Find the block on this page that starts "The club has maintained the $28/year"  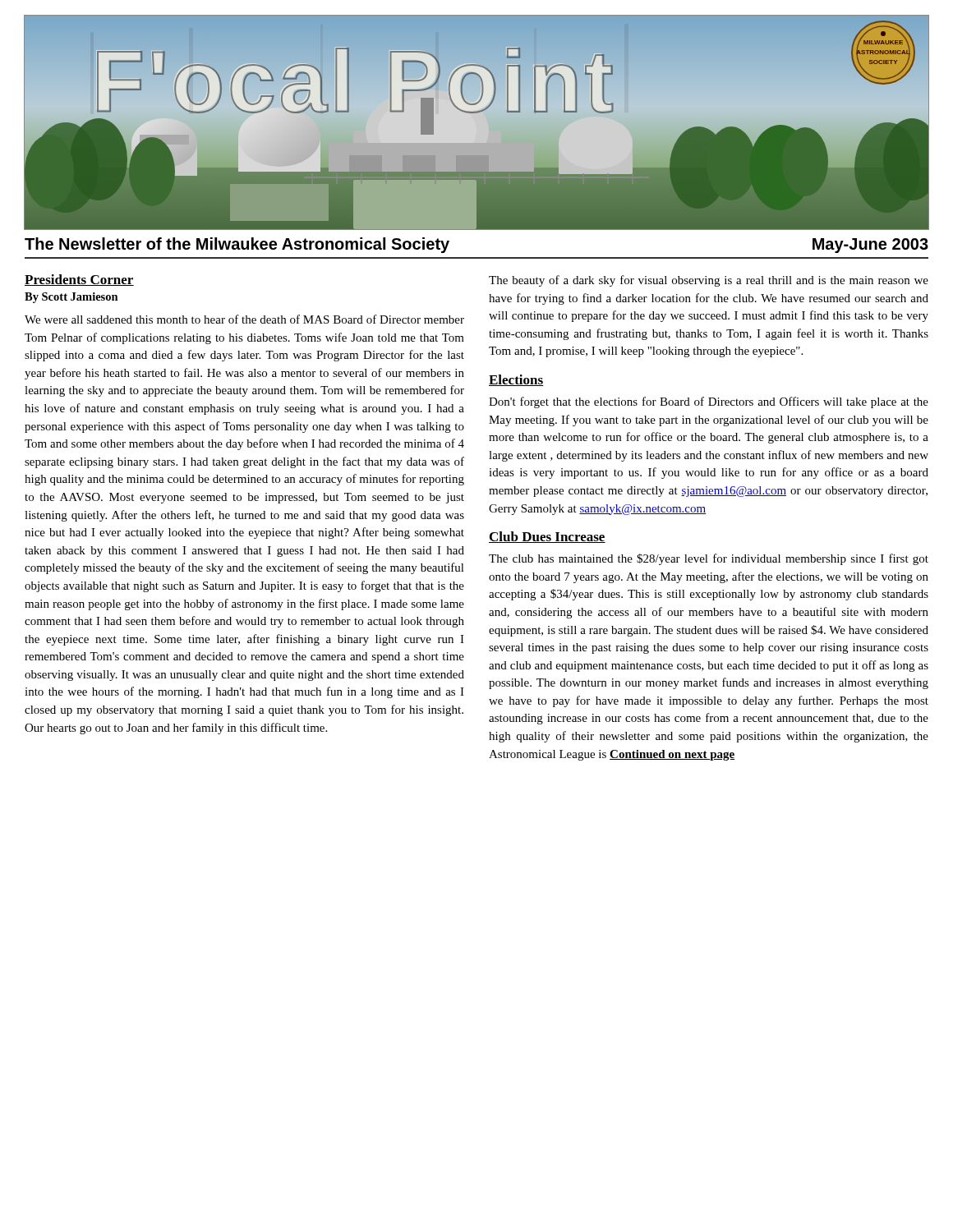coord(709,656)
